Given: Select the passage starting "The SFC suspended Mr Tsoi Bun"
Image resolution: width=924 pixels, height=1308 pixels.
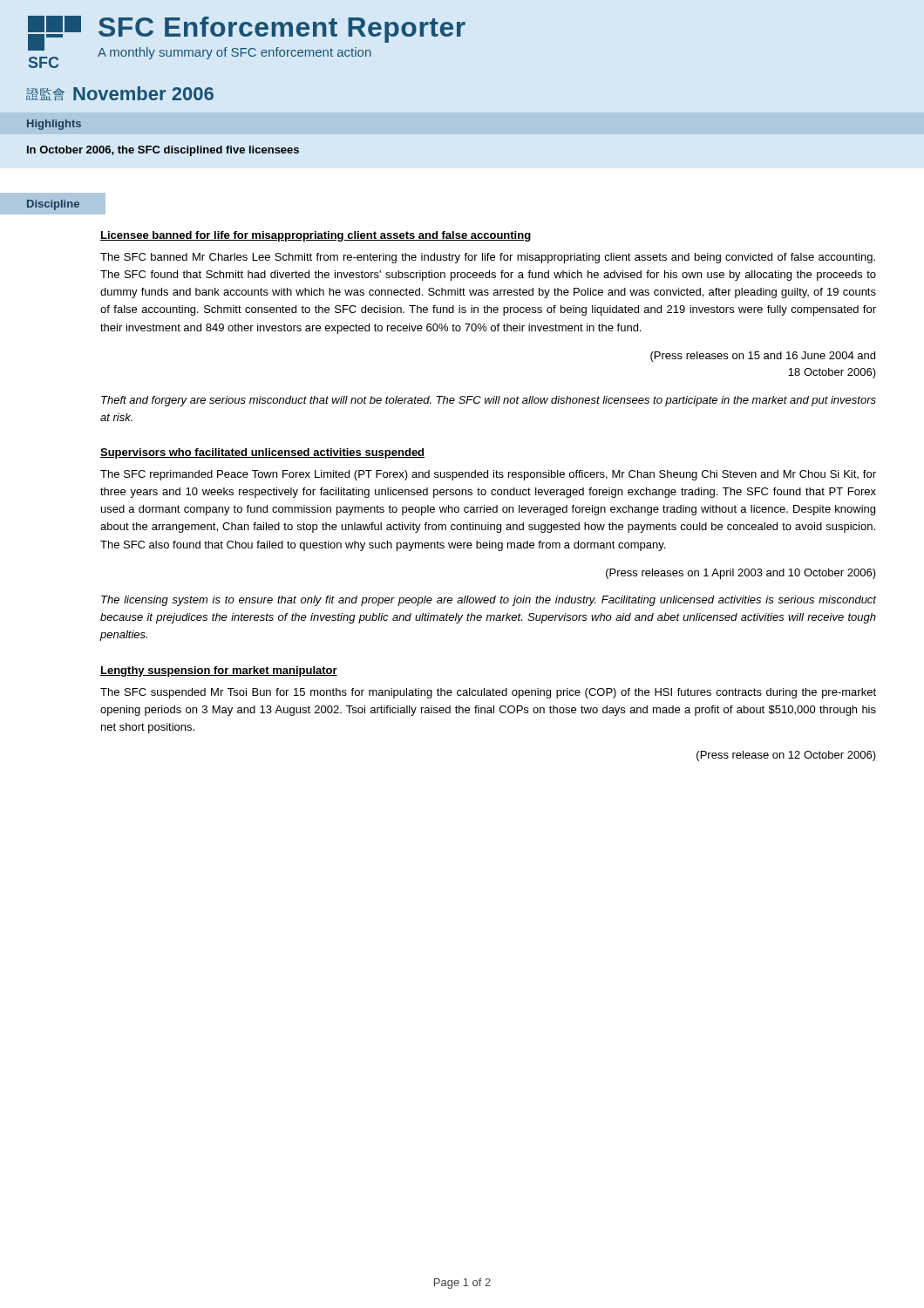Looking at the screenshot, I should coord(488,709).
